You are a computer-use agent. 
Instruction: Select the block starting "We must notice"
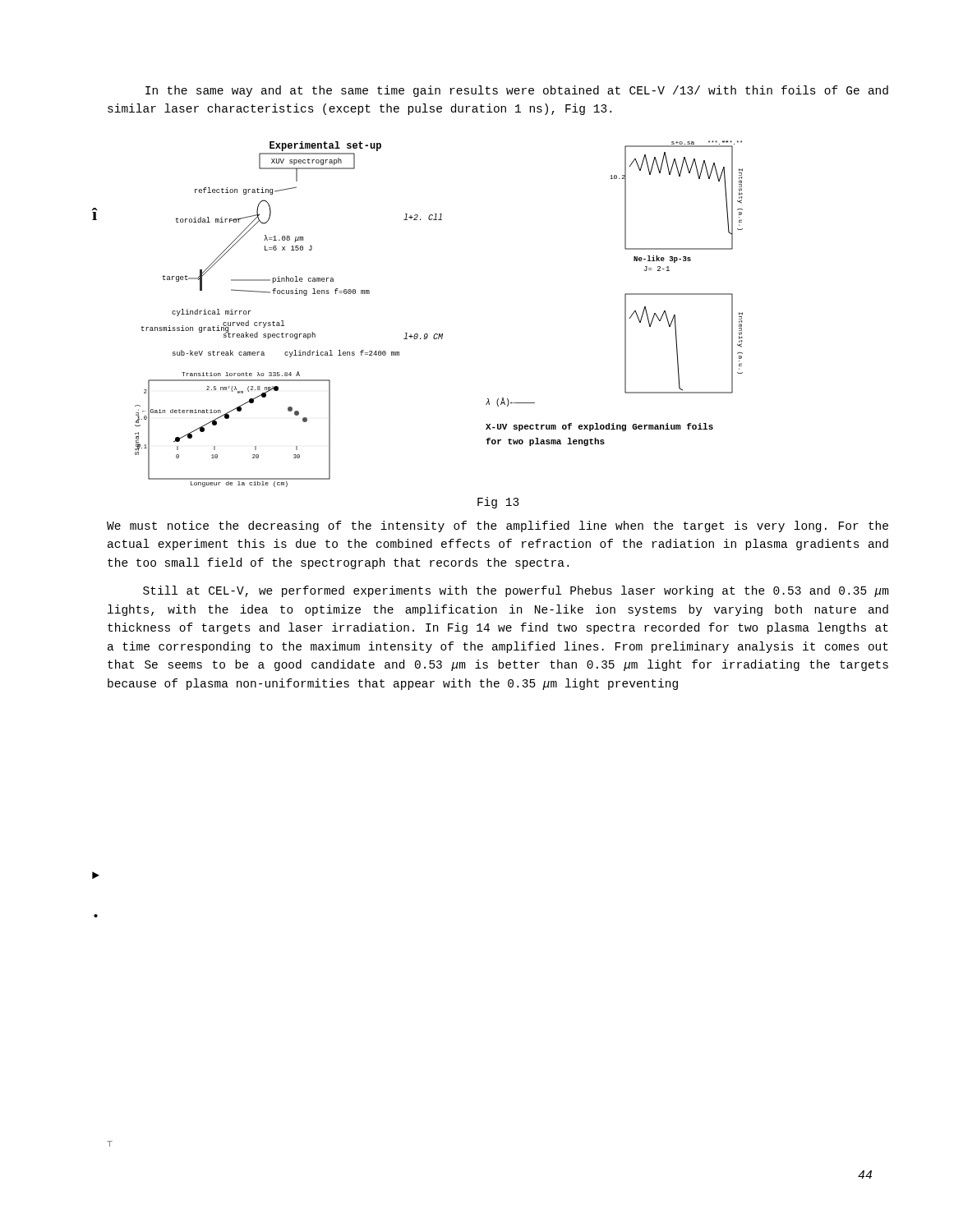click(x=498, y=545)
